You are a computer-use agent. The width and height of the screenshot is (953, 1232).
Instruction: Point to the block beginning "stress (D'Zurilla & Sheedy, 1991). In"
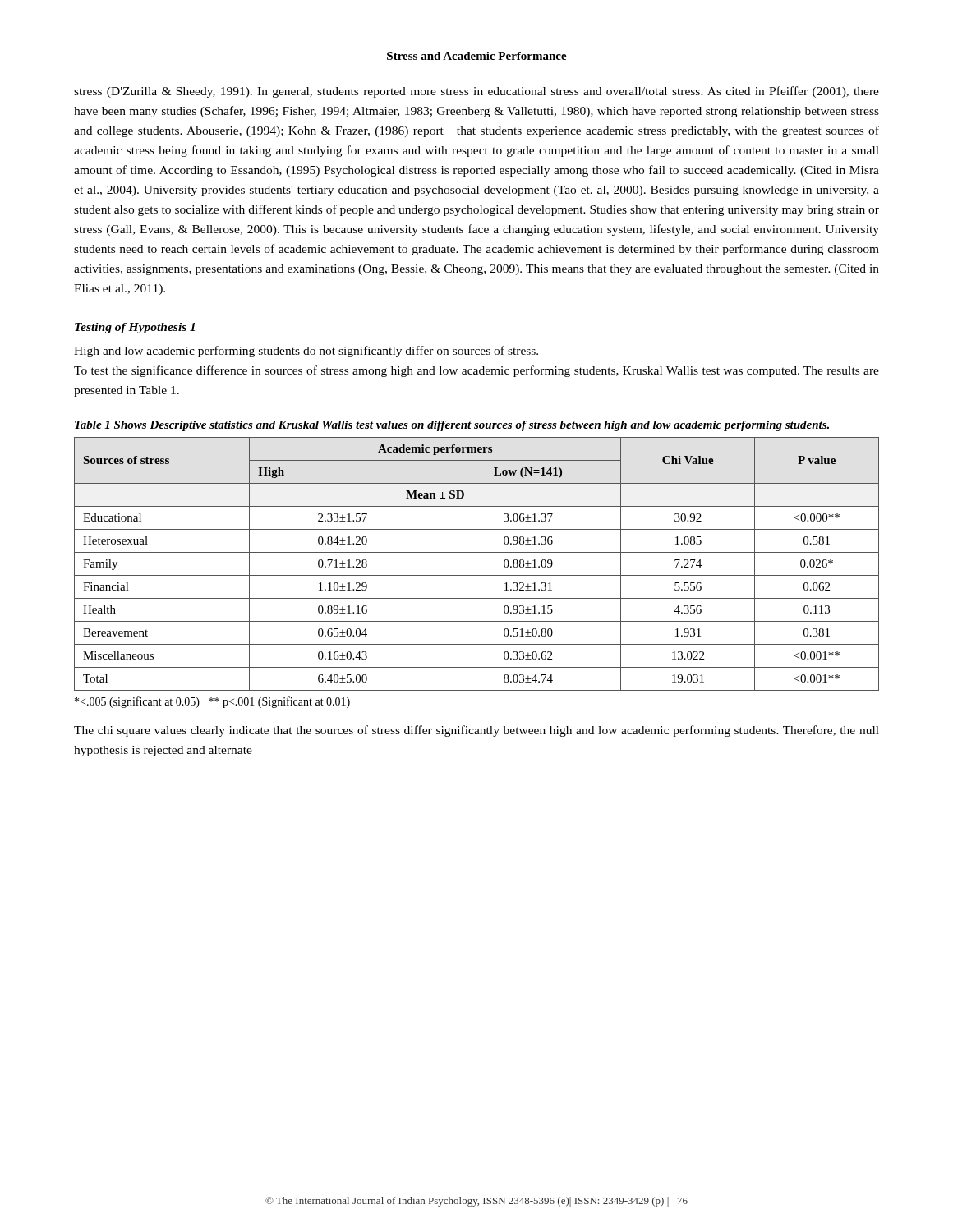(x=476, y=189)
